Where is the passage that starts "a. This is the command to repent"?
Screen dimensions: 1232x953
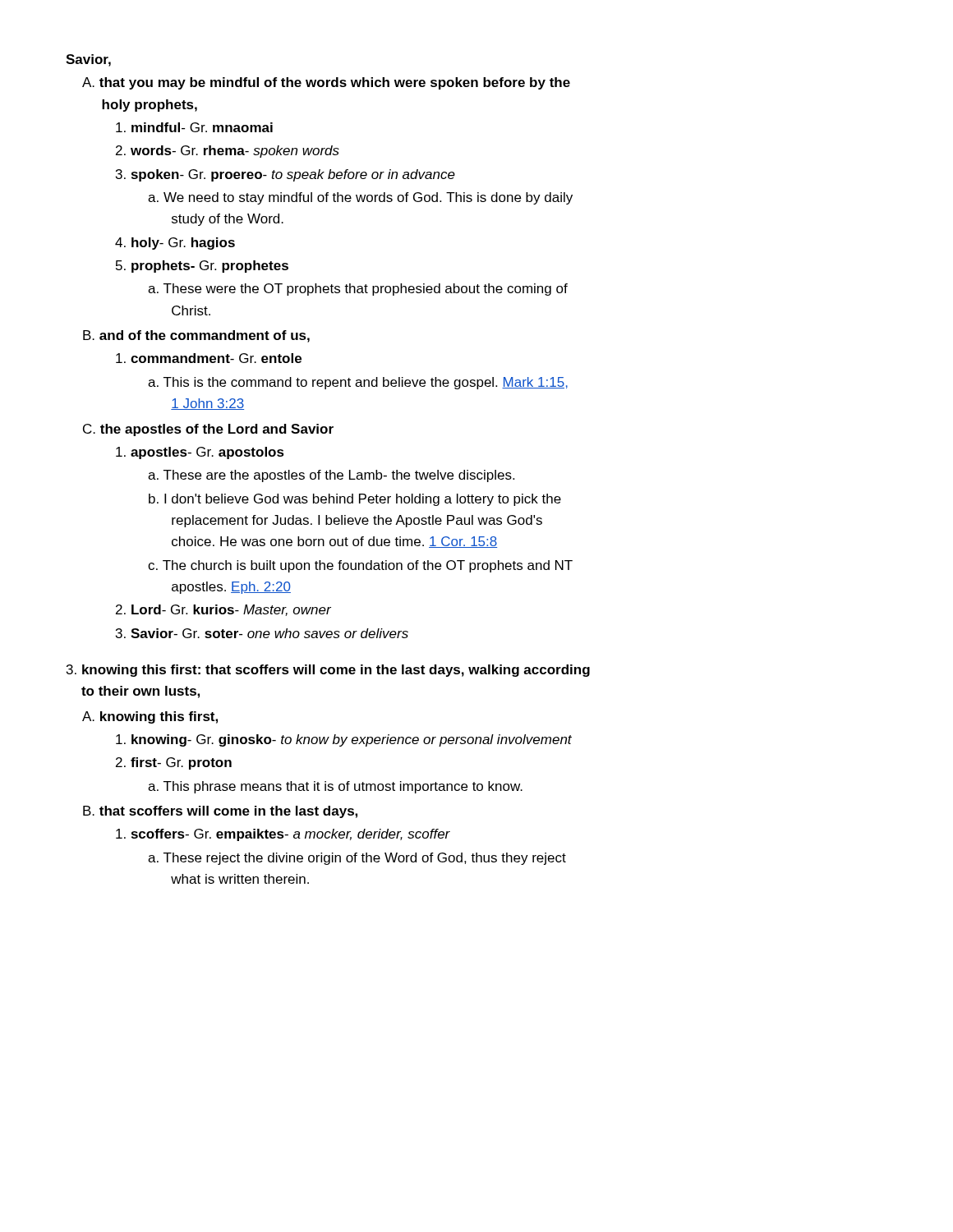point(358,393)
